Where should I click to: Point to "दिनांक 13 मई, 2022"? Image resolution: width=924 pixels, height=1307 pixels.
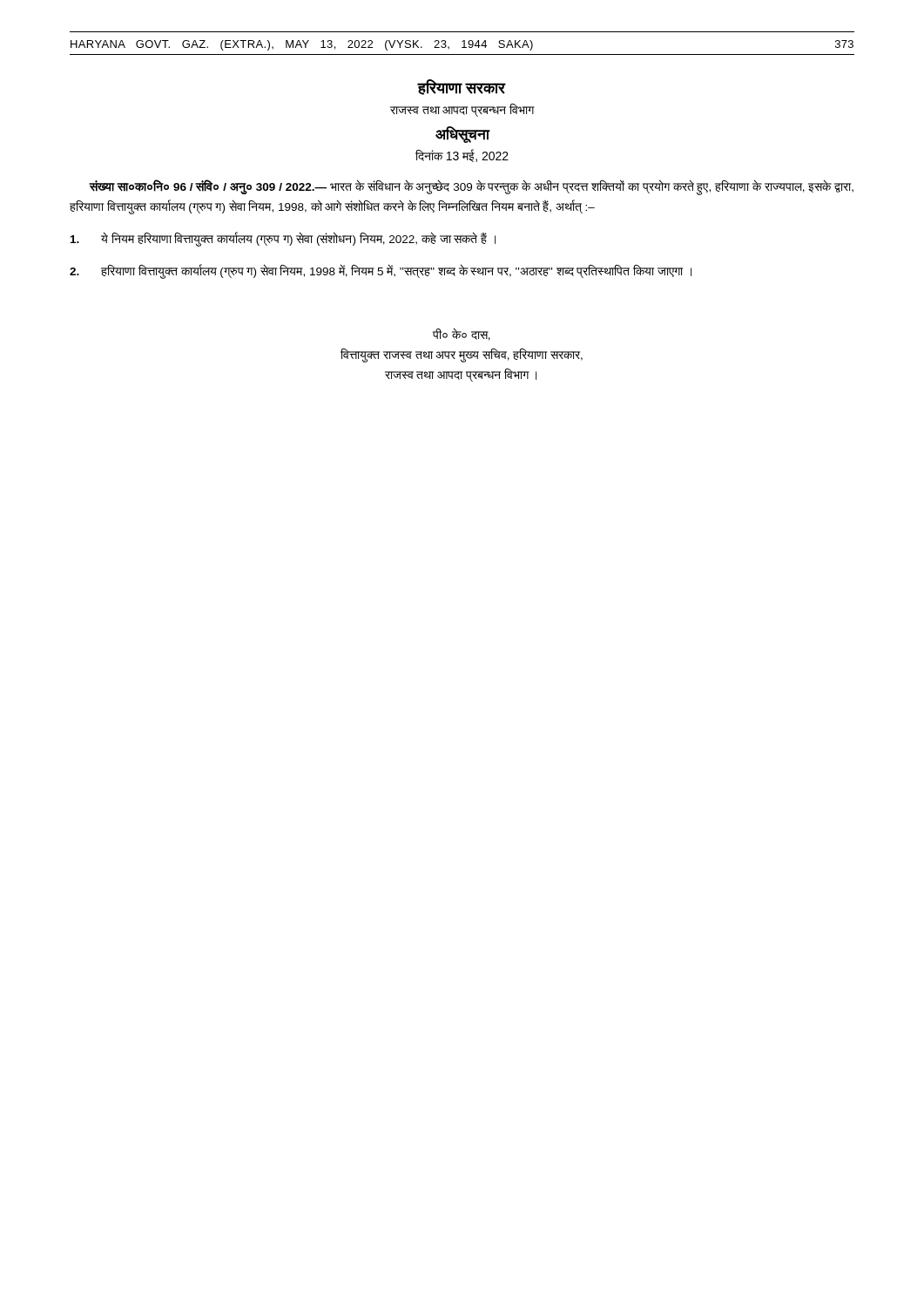(462, 156)
